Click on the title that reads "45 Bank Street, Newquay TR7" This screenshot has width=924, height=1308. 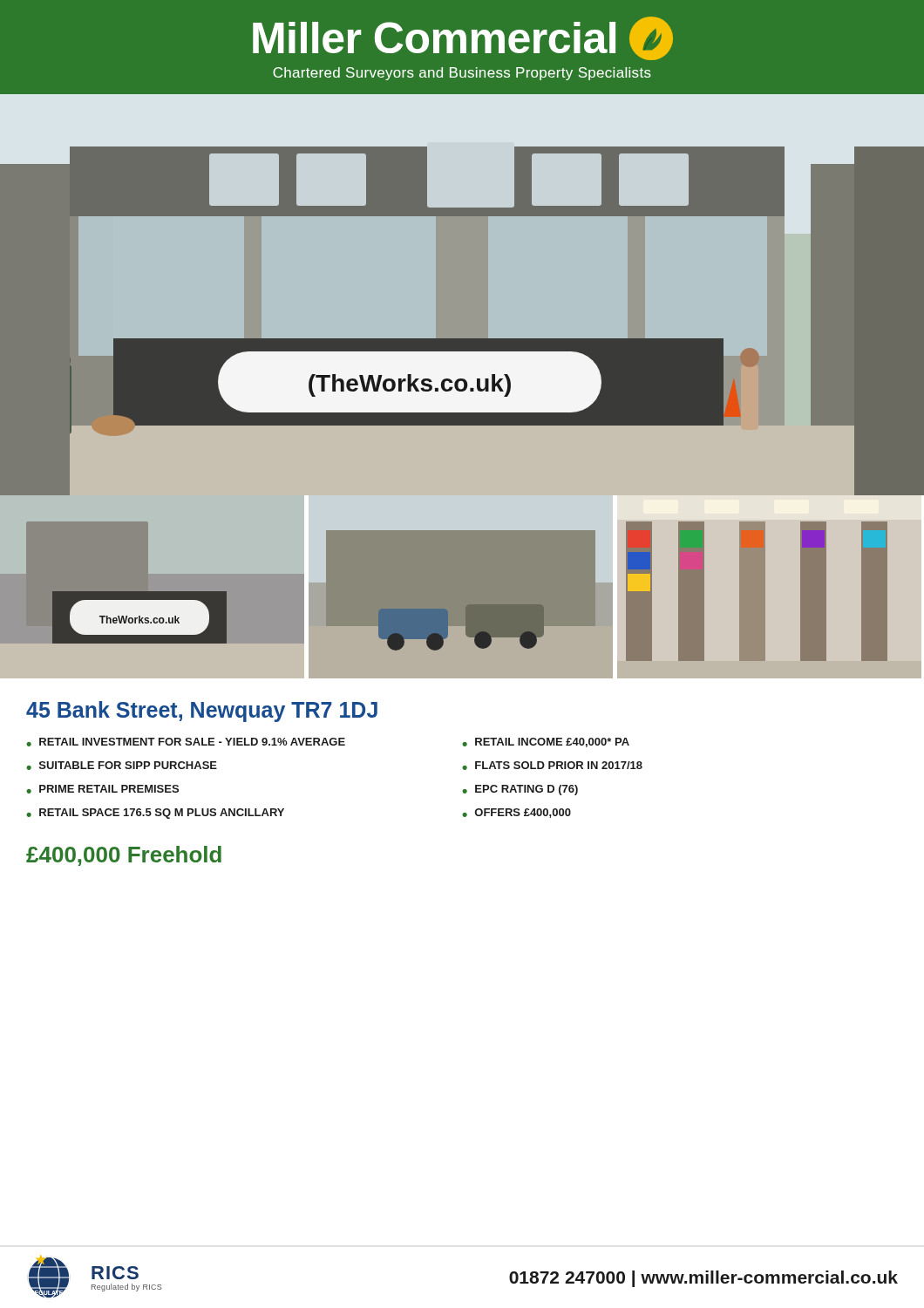202,710
